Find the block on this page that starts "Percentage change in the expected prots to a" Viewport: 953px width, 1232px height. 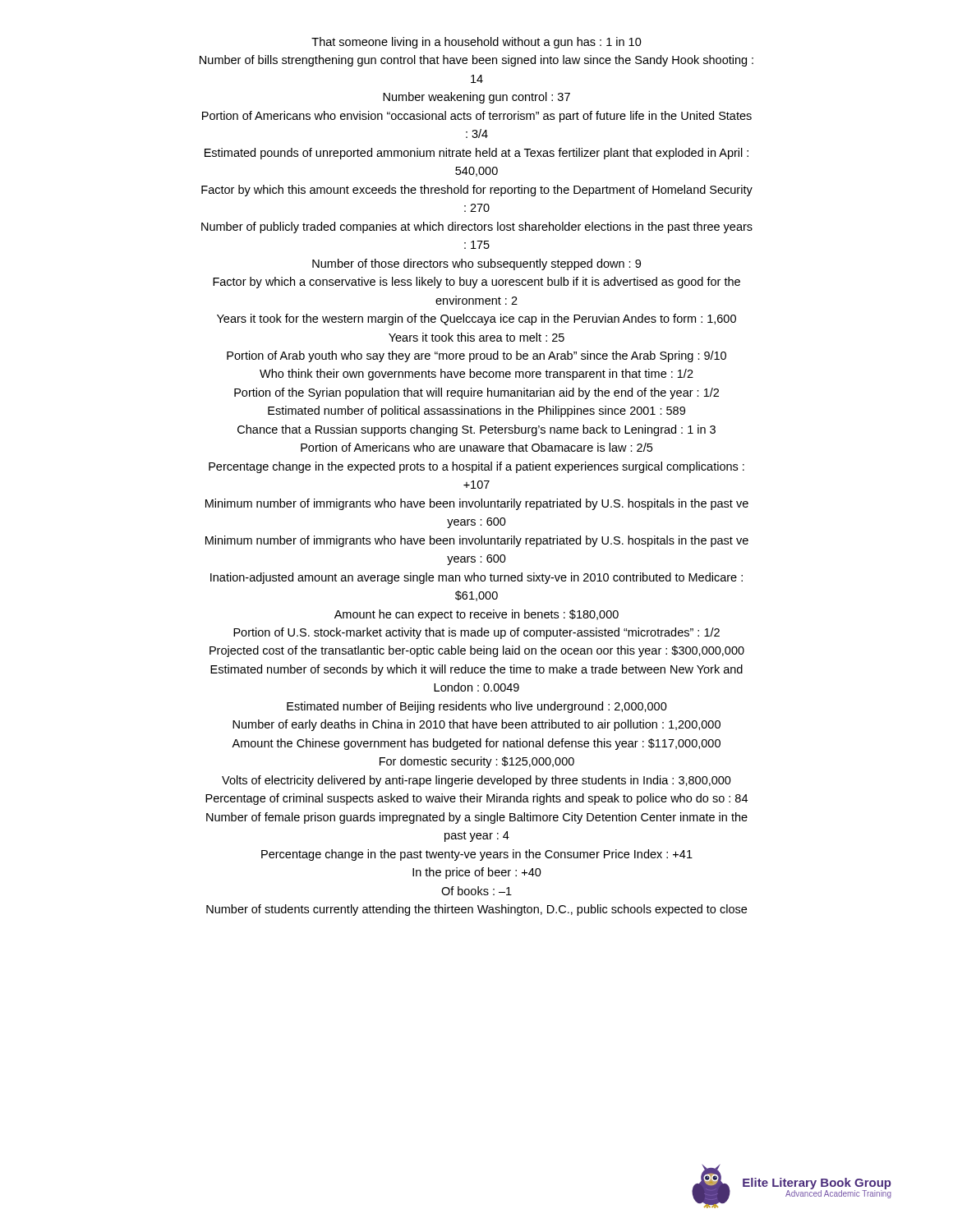(x=476, y=476)
